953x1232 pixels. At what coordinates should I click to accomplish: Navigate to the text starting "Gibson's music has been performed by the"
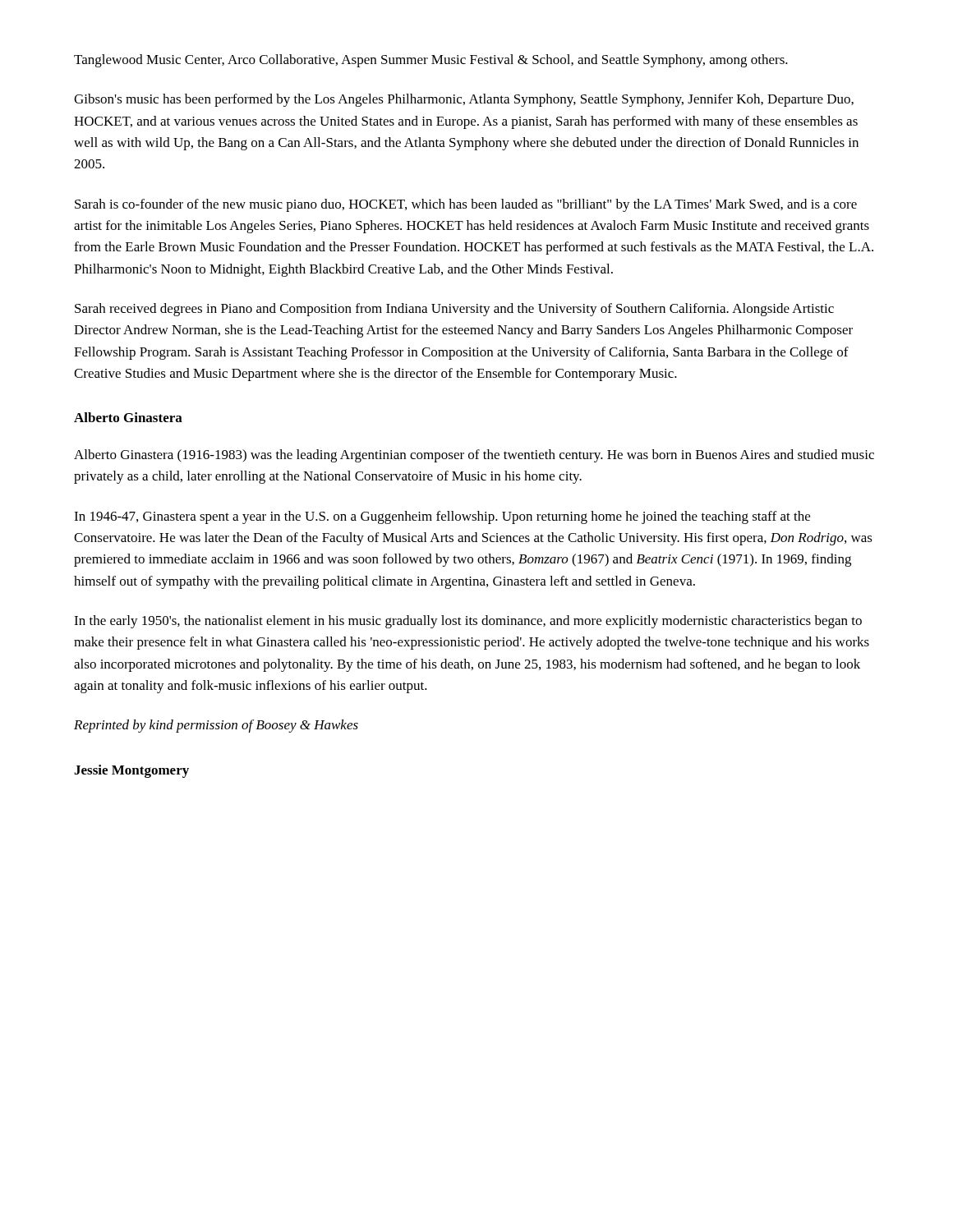(466, 132)
